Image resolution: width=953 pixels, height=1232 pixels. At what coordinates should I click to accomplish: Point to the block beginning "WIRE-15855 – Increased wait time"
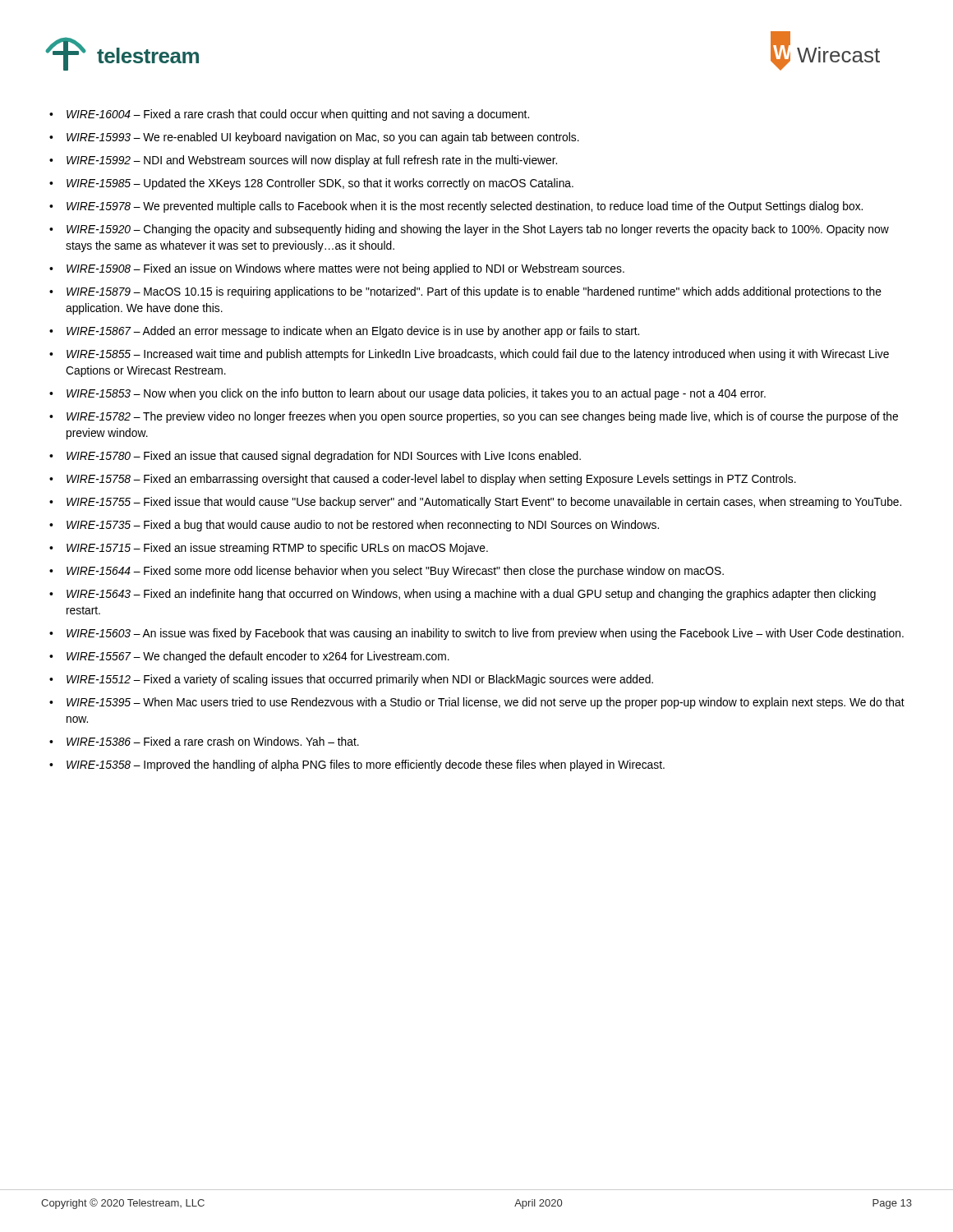(478, 363)
